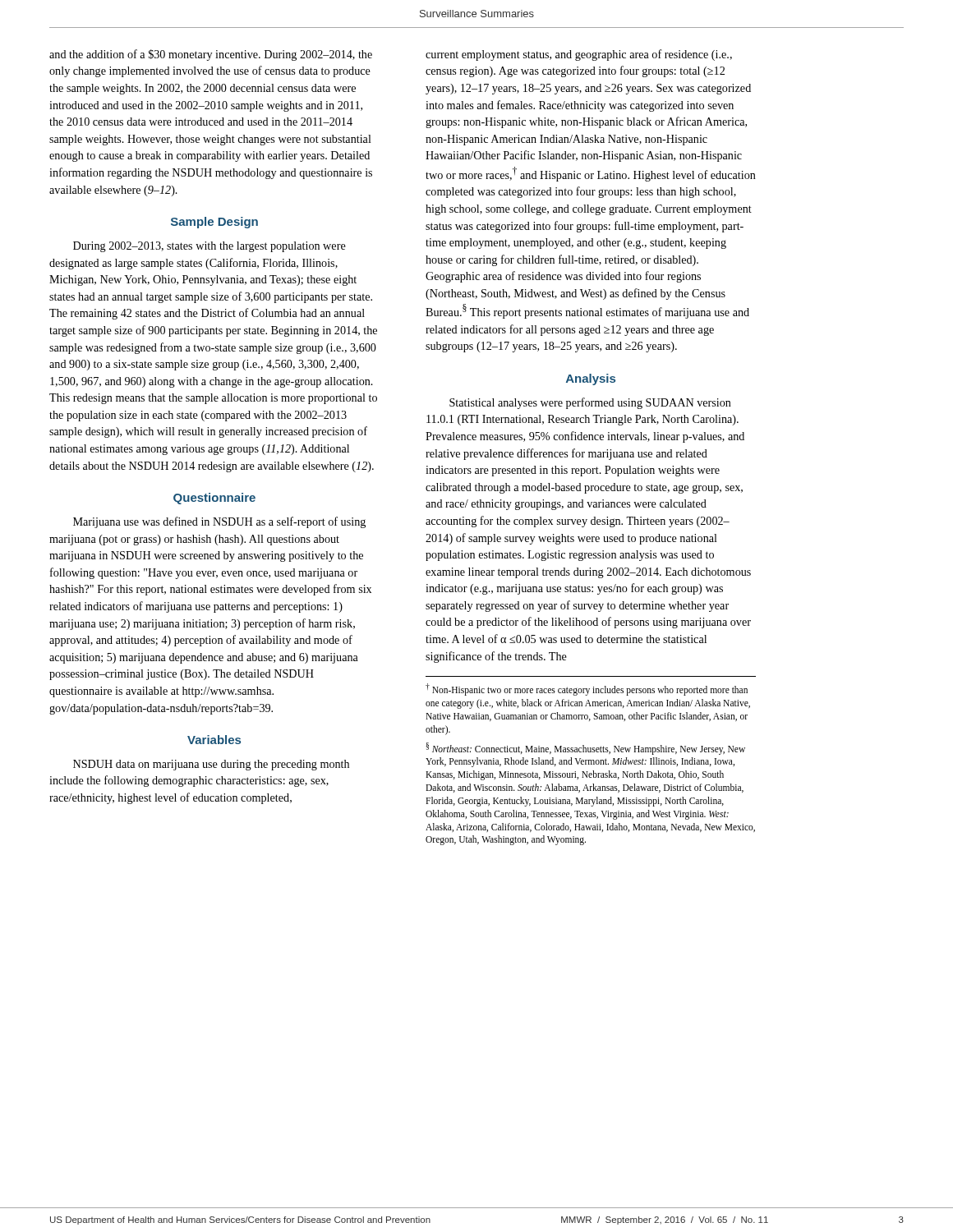Locate the text "Sample Design"
953x1232 pixels.
214,222
